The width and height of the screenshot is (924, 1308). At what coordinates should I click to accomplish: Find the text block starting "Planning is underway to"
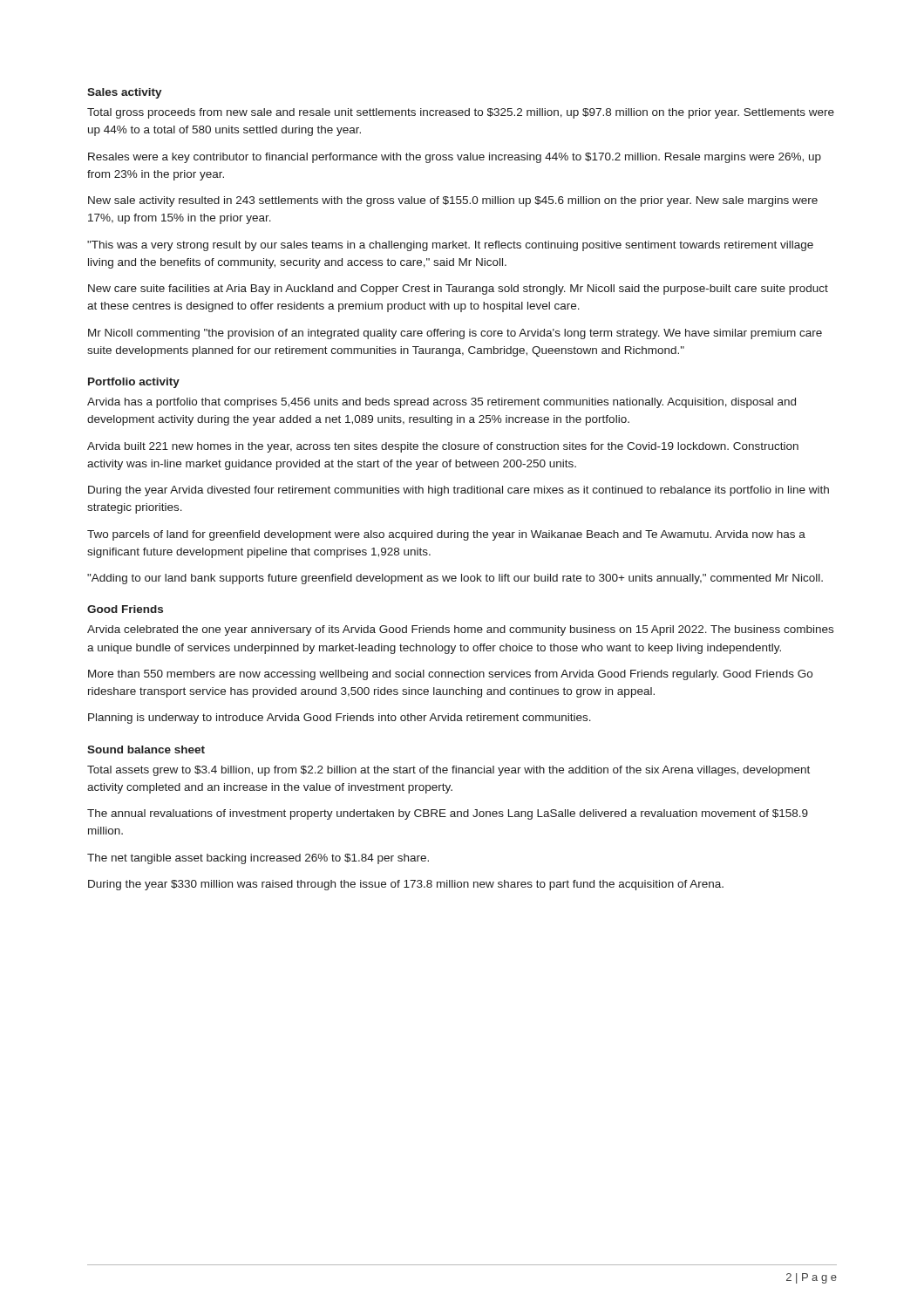[339, 717]
